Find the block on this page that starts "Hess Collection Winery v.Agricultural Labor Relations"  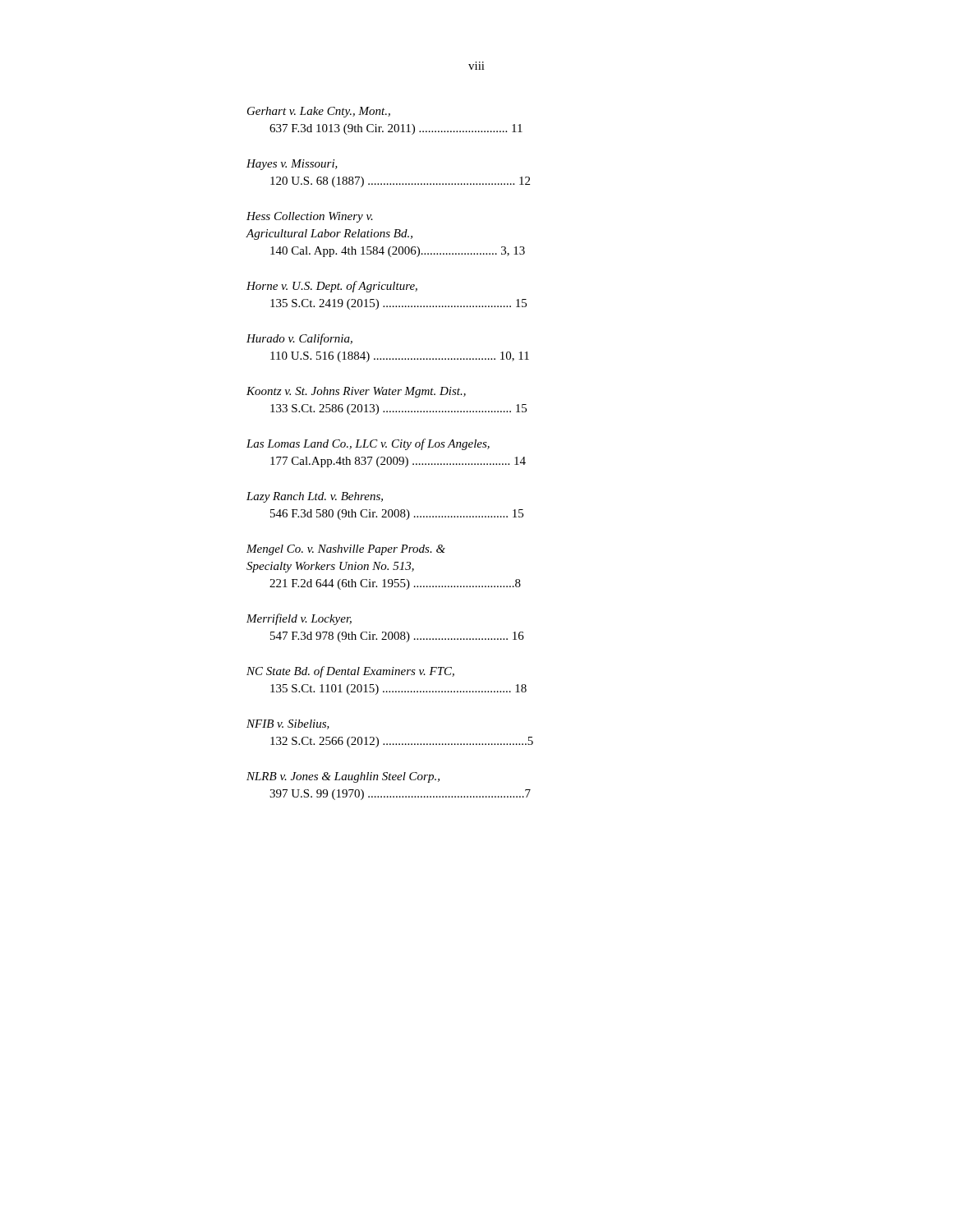pos(310,217)
